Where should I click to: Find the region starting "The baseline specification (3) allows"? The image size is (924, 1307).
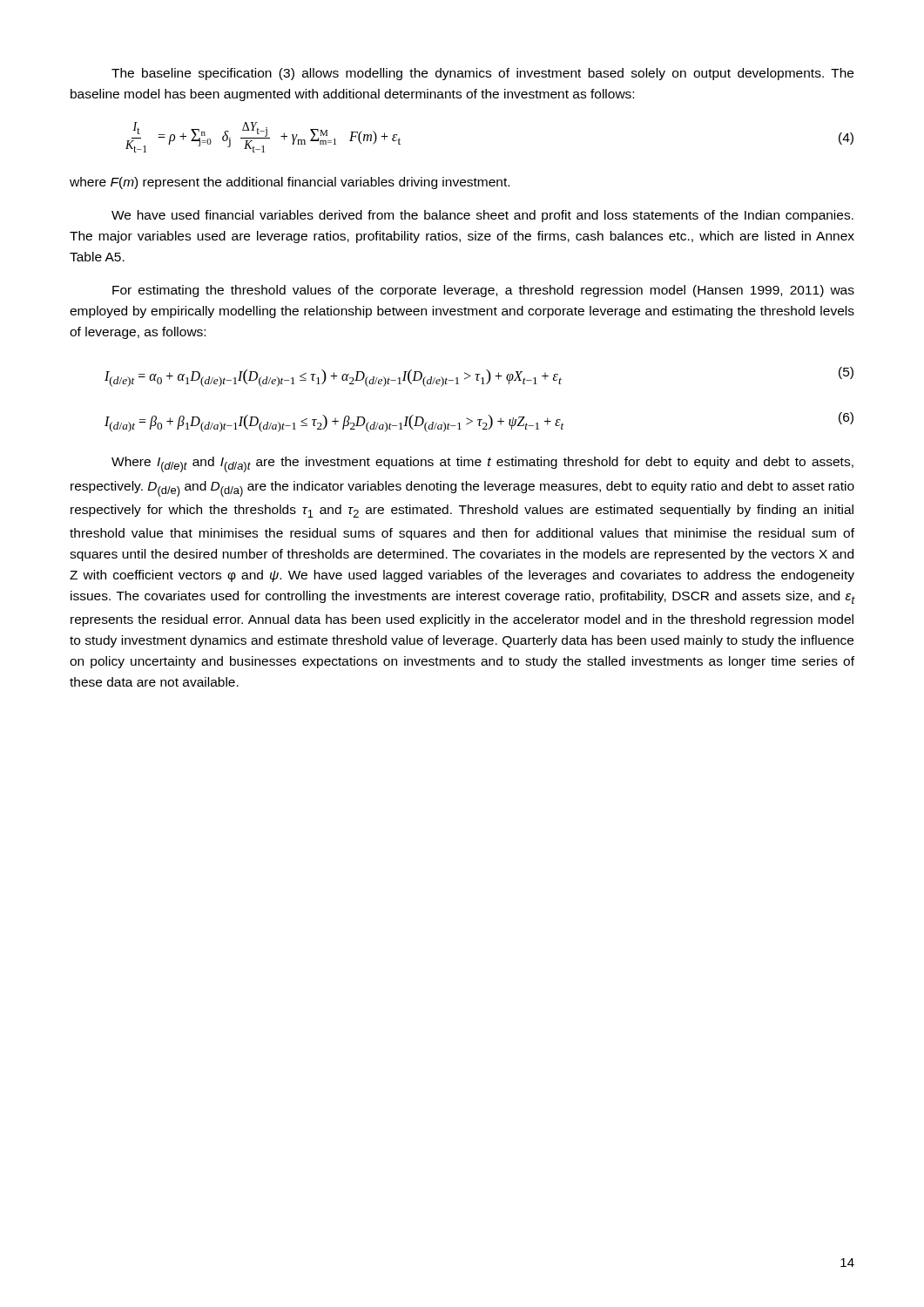tap(462, 83)
